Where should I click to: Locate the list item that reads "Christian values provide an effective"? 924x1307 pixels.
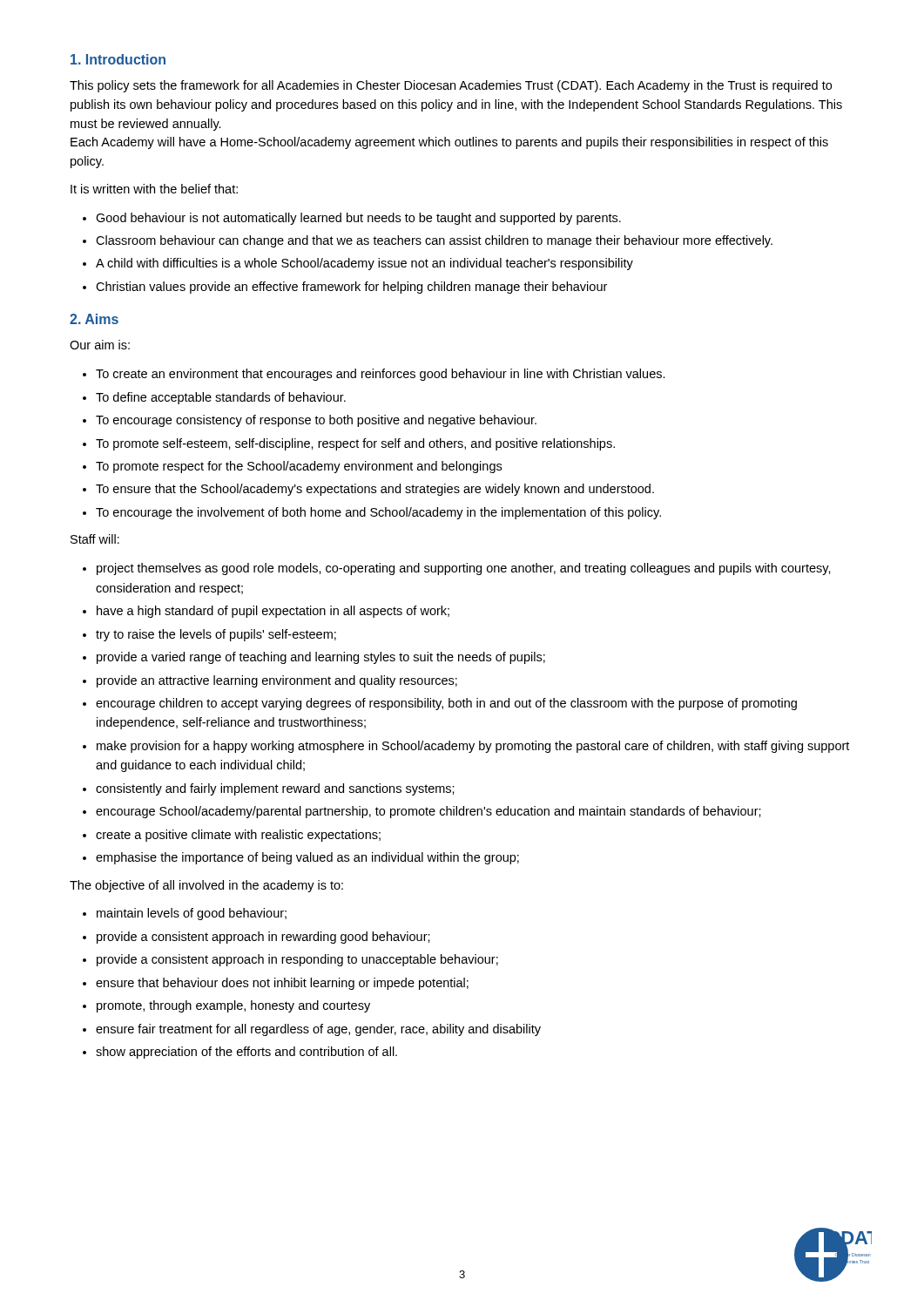[352, 287]
